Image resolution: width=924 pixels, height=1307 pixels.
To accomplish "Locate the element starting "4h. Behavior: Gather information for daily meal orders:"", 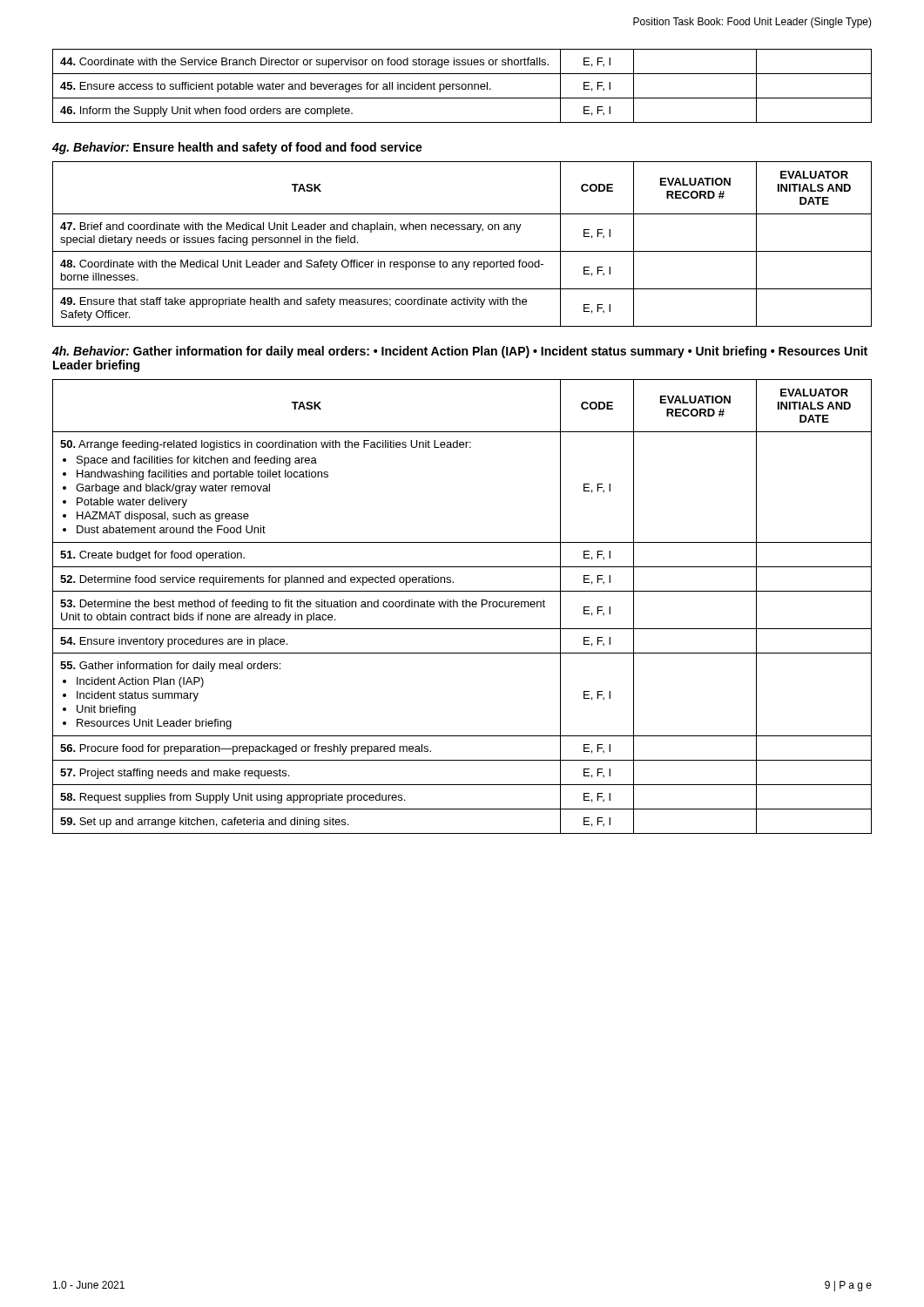I will [x=460, y=358].
